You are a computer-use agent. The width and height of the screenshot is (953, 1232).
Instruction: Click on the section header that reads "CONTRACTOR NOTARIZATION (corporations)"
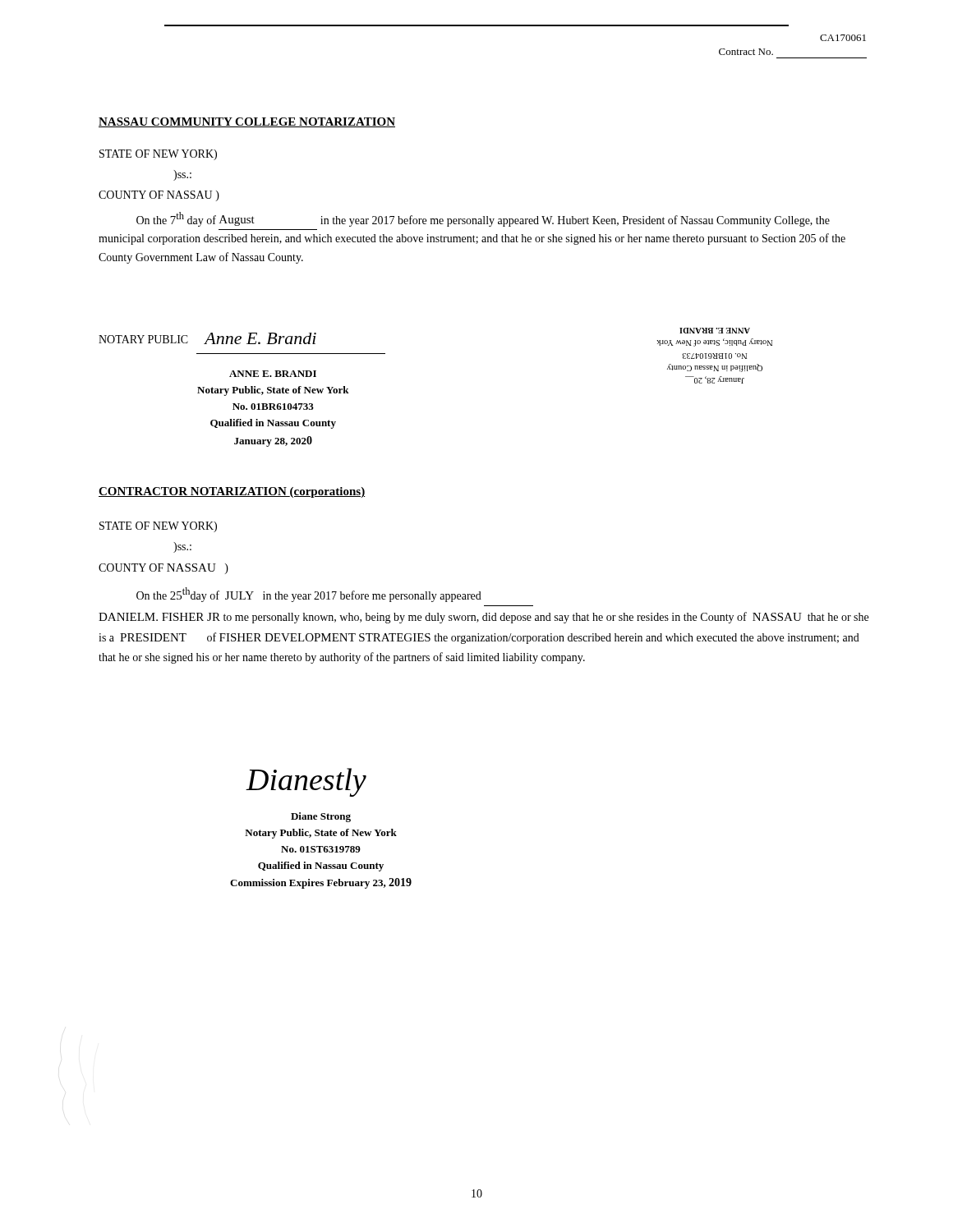(x=232, y=491)
